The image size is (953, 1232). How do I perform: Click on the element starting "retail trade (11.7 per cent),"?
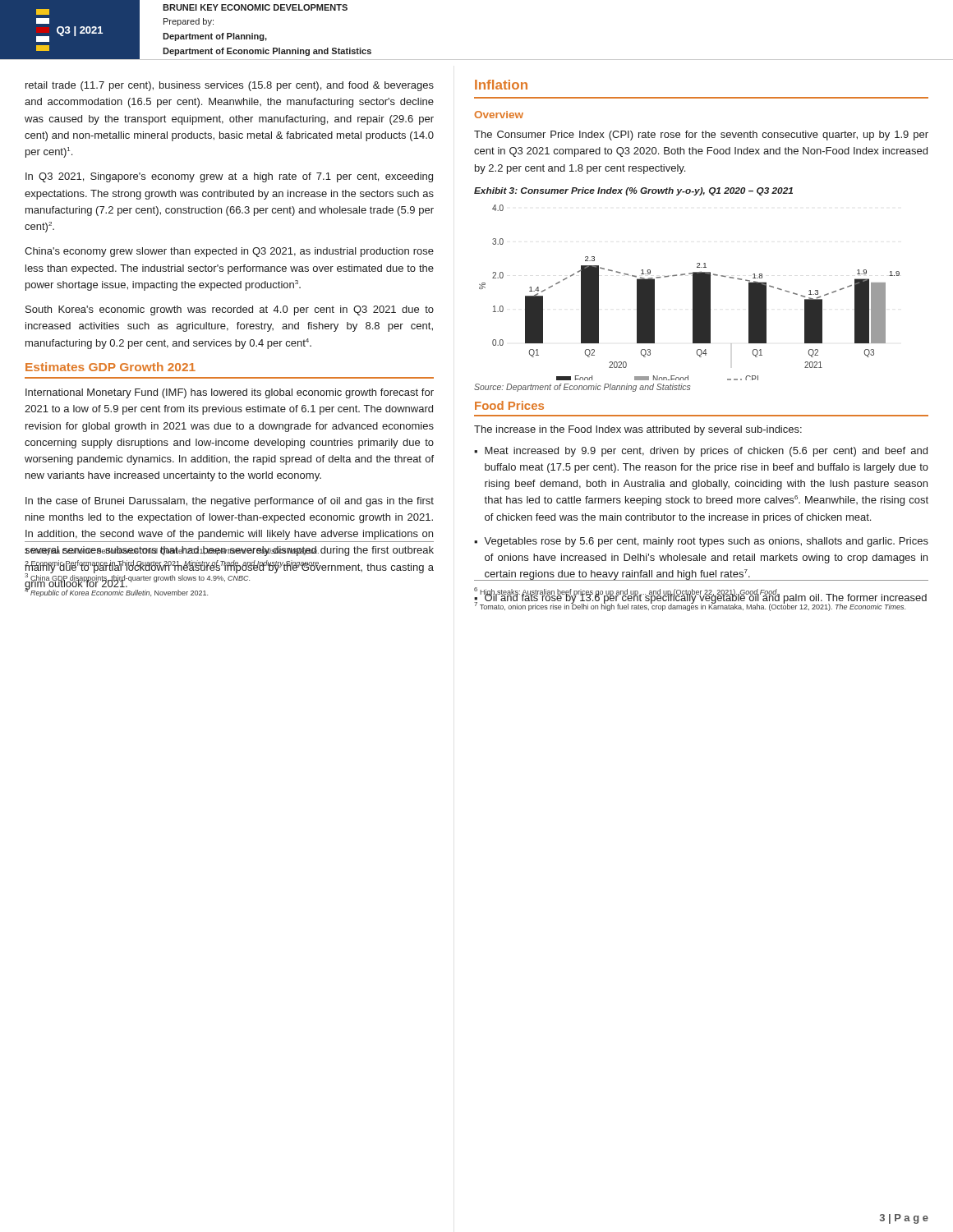[x=229, y=119]
